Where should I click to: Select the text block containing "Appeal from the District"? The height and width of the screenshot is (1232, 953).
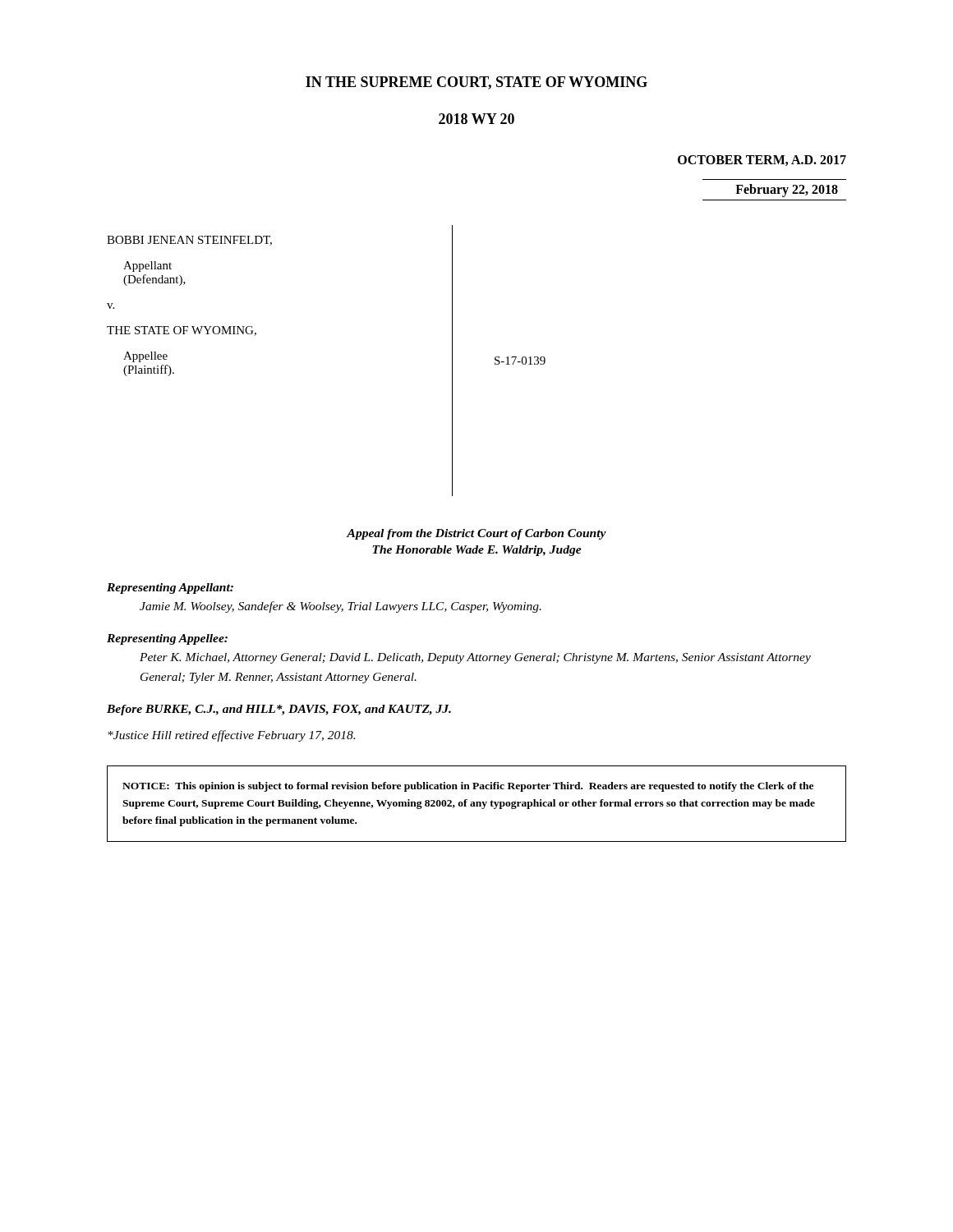point(476,541)
